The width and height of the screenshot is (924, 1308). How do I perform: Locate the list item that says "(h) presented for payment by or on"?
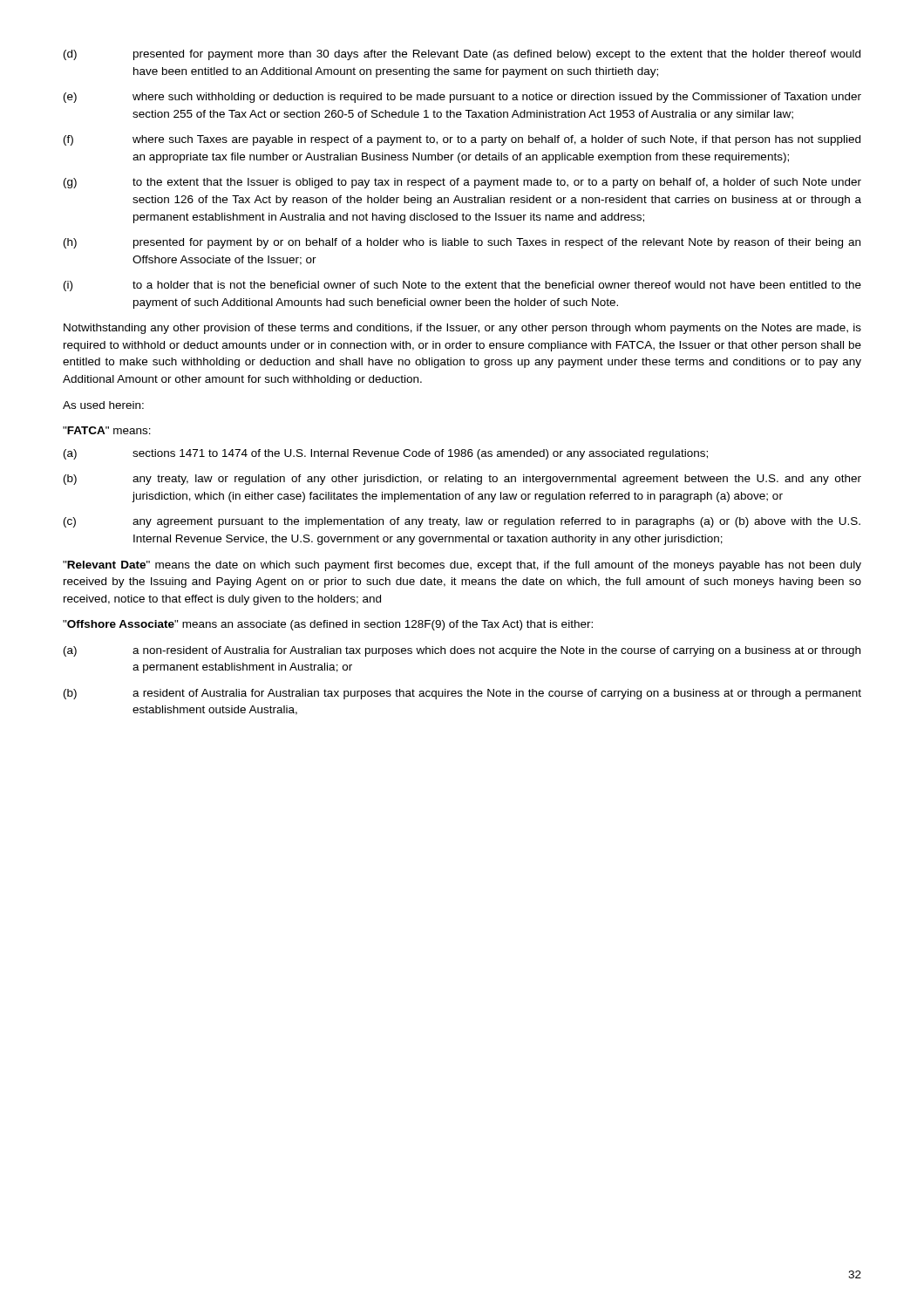tap(462, 251)
